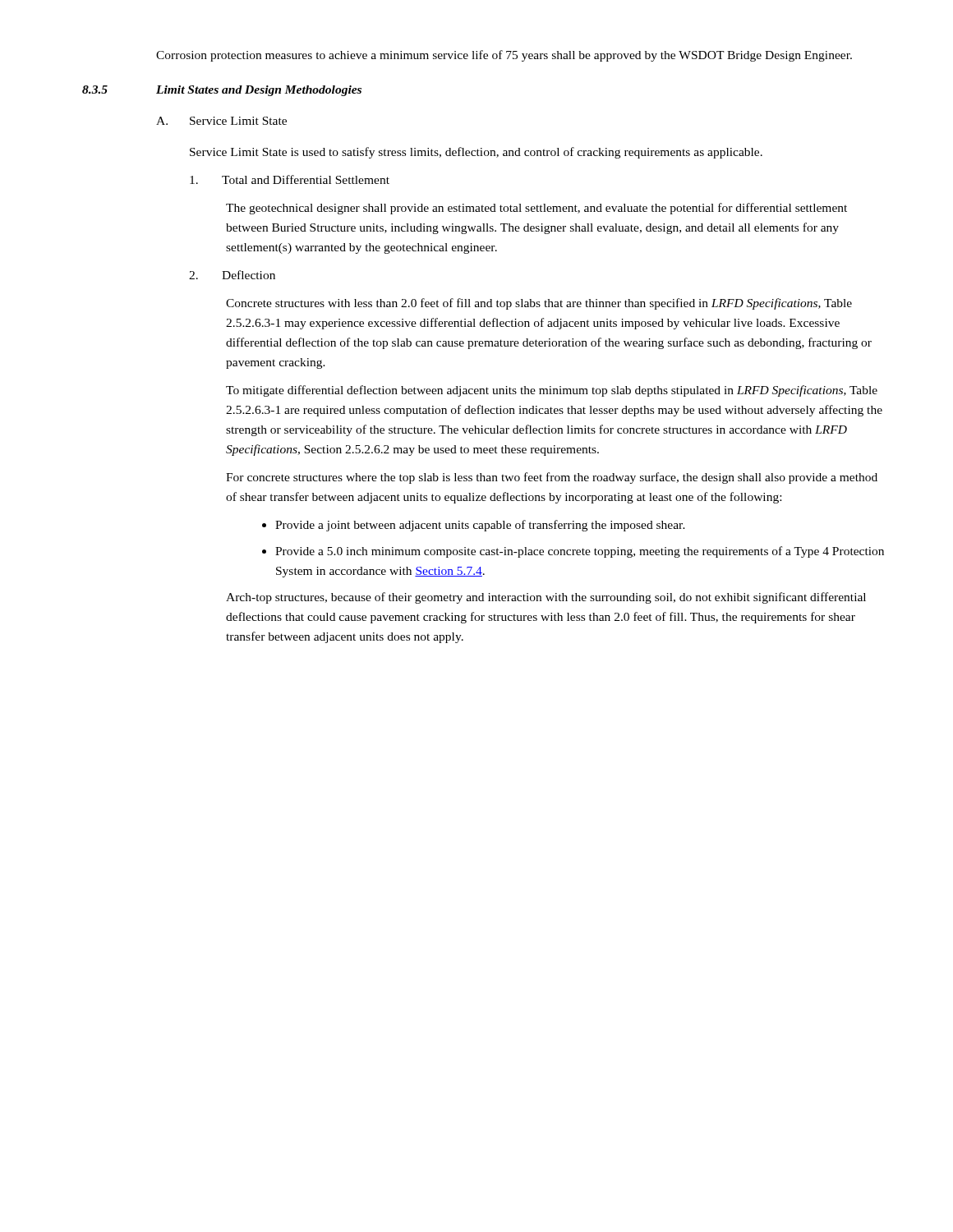The width and height of the screenshot is (953, 1232).
Task: Where is the passage that starts "Arch-top structures, because of their geometry and"?
Action: pos(557,617)
